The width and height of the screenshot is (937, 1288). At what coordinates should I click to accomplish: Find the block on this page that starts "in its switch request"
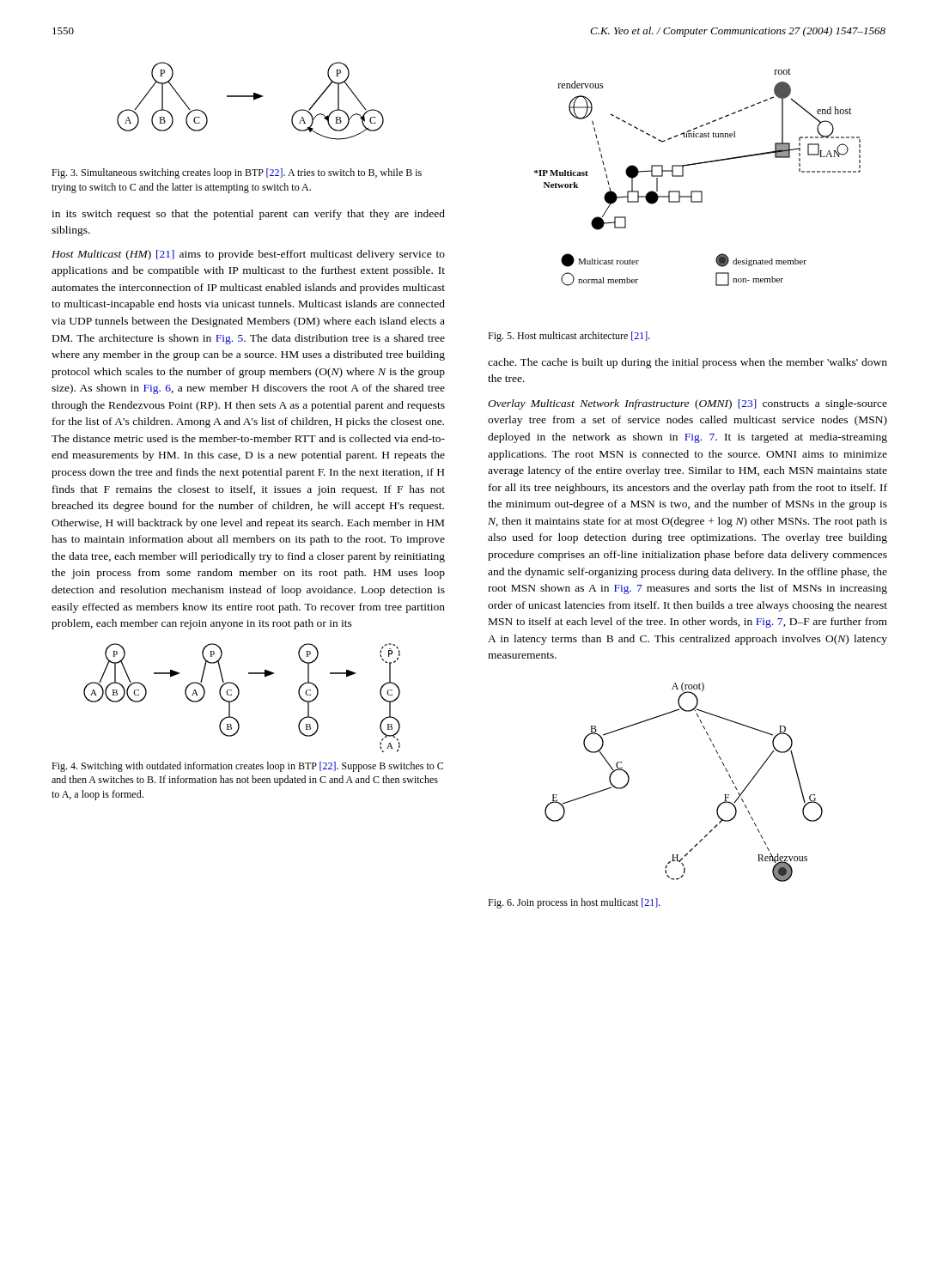coord(248,221)
